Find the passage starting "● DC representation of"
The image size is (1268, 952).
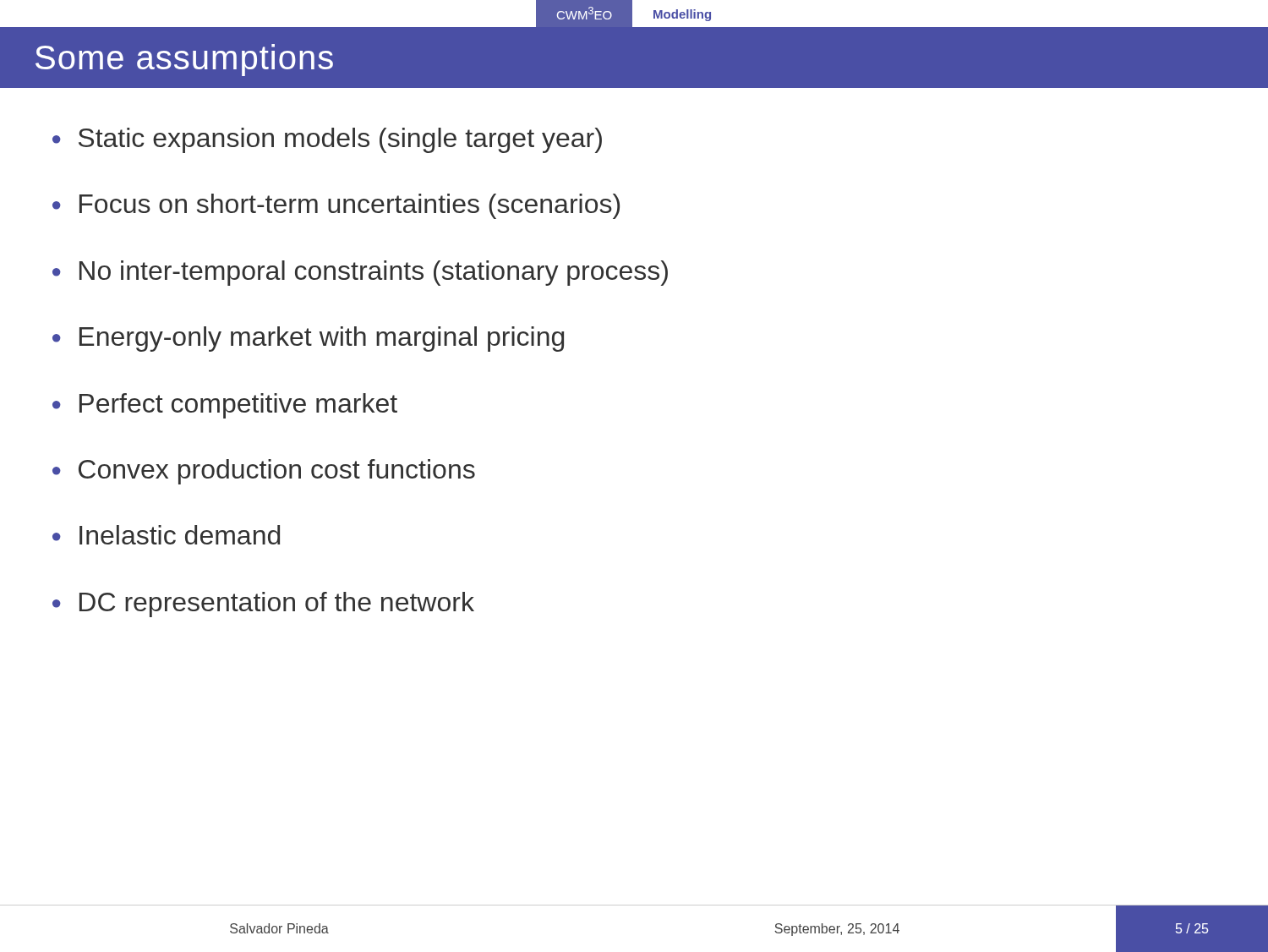coord(262,602)
